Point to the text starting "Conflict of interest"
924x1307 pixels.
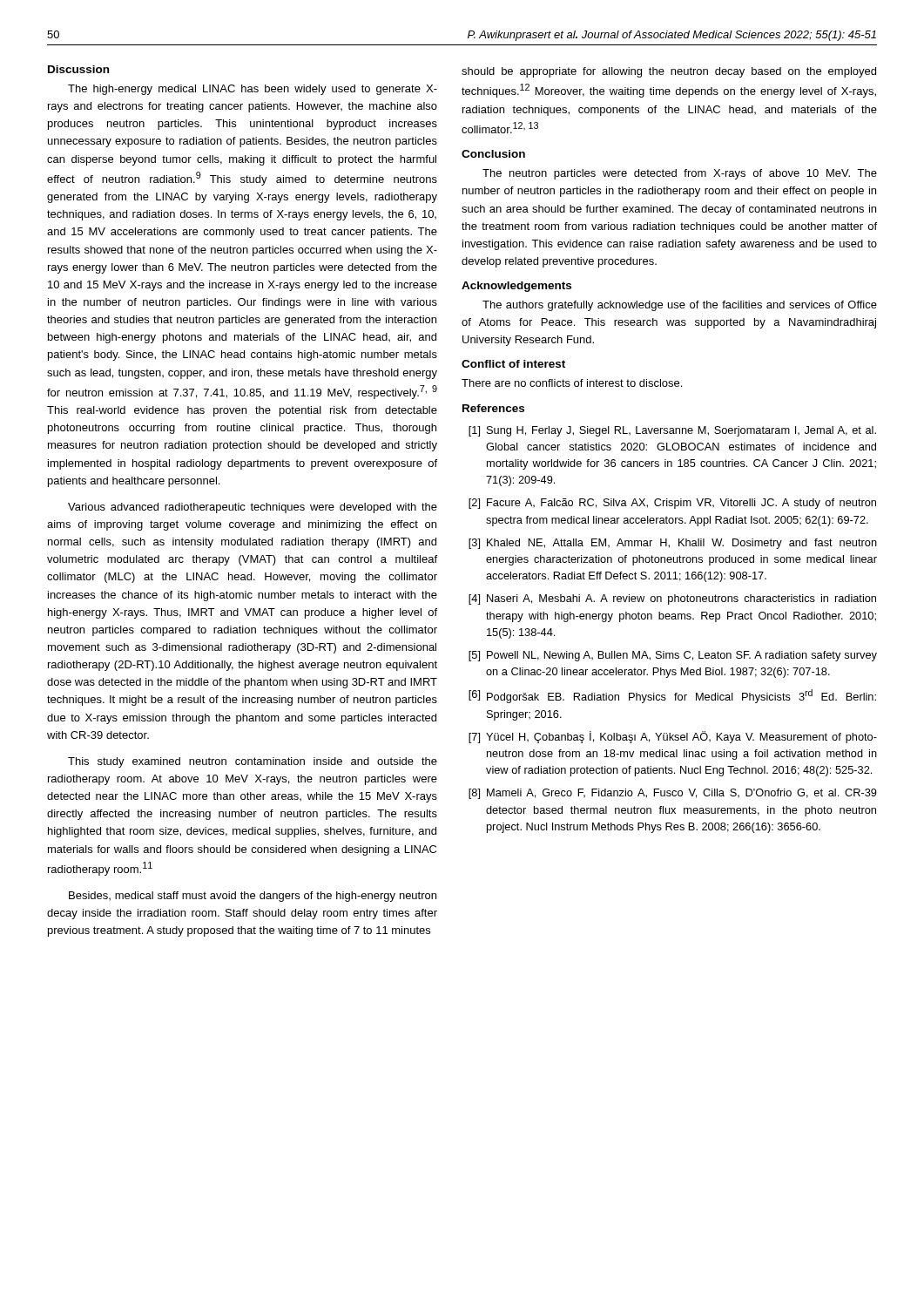[513, 364]
